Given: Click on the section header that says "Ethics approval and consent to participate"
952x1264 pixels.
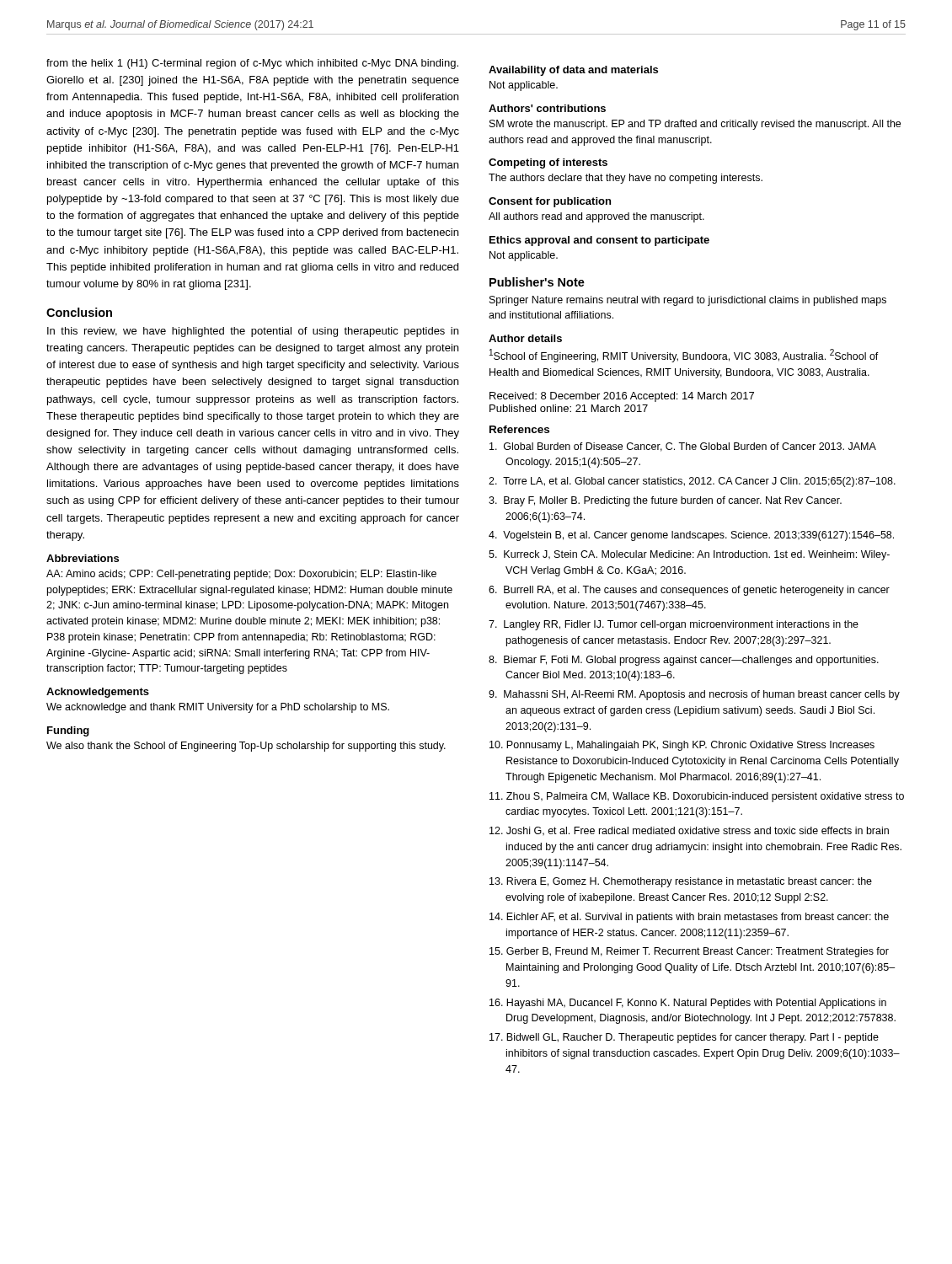Looking at the screenshot, I should click(599, 240).
